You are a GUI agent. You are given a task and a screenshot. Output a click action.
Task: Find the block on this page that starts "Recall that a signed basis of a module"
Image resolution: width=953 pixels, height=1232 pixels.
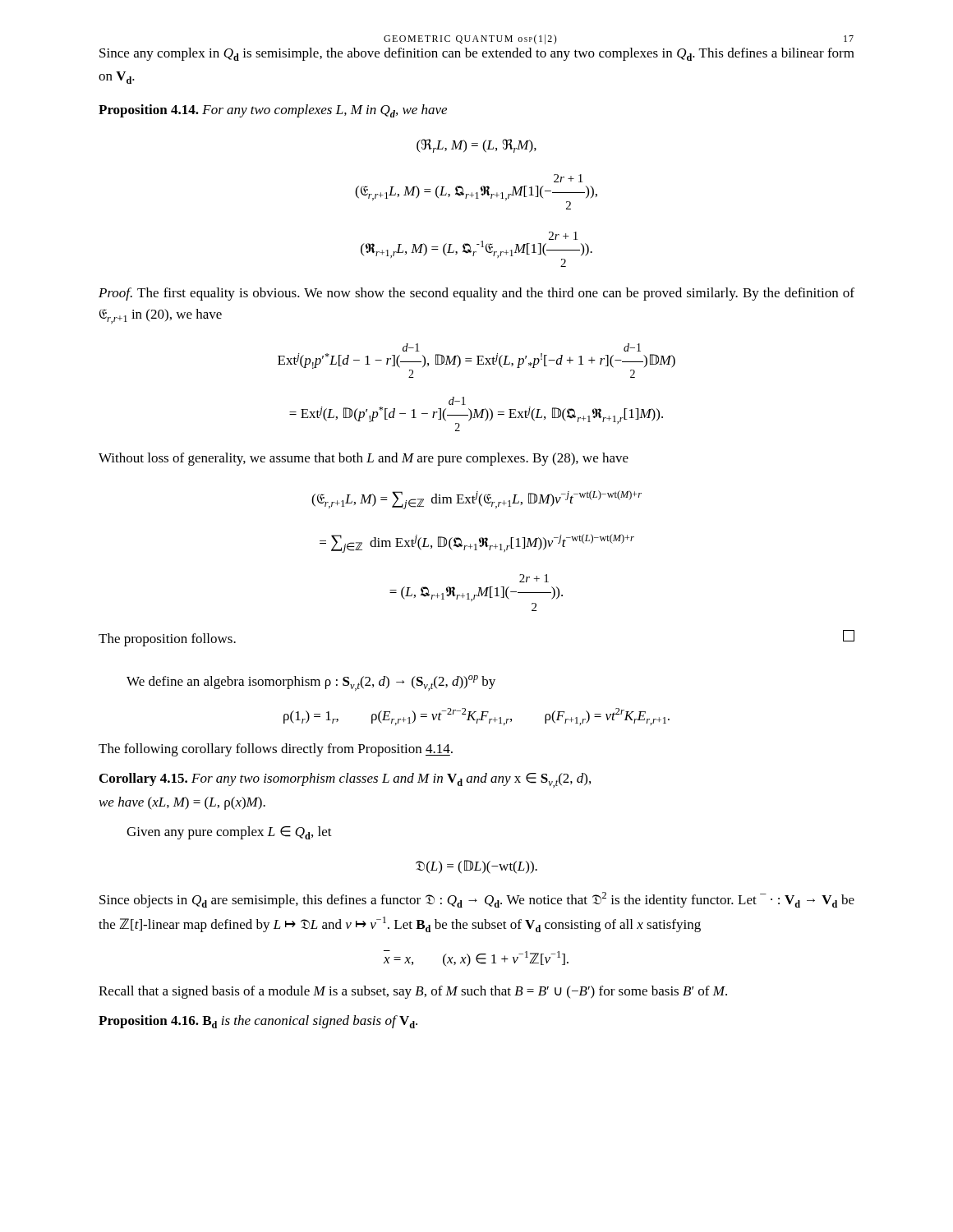[x=476, y=991]
